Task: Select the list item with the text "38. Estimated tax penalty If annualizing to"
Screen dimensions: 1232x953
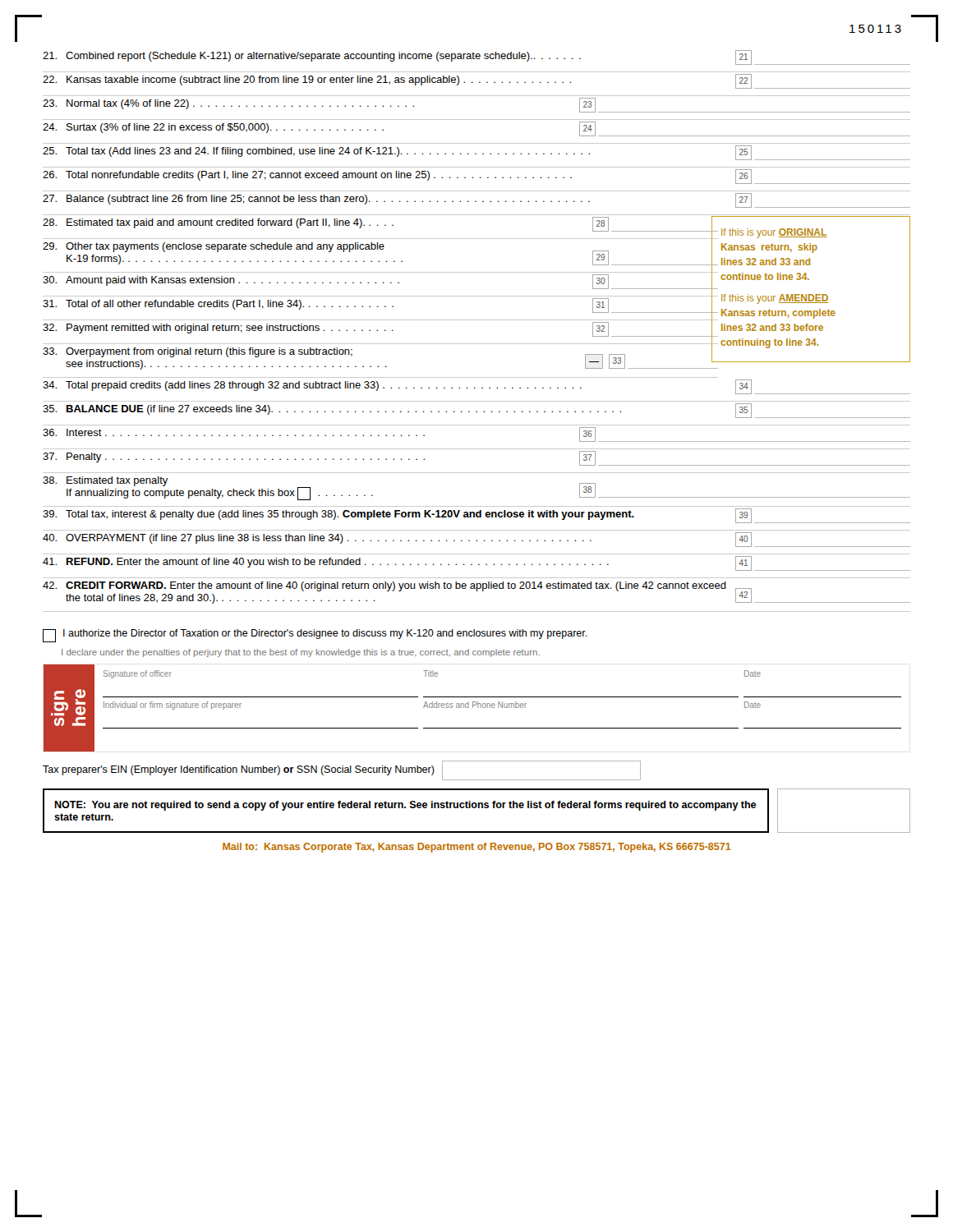Action: [x=151, y=491]
